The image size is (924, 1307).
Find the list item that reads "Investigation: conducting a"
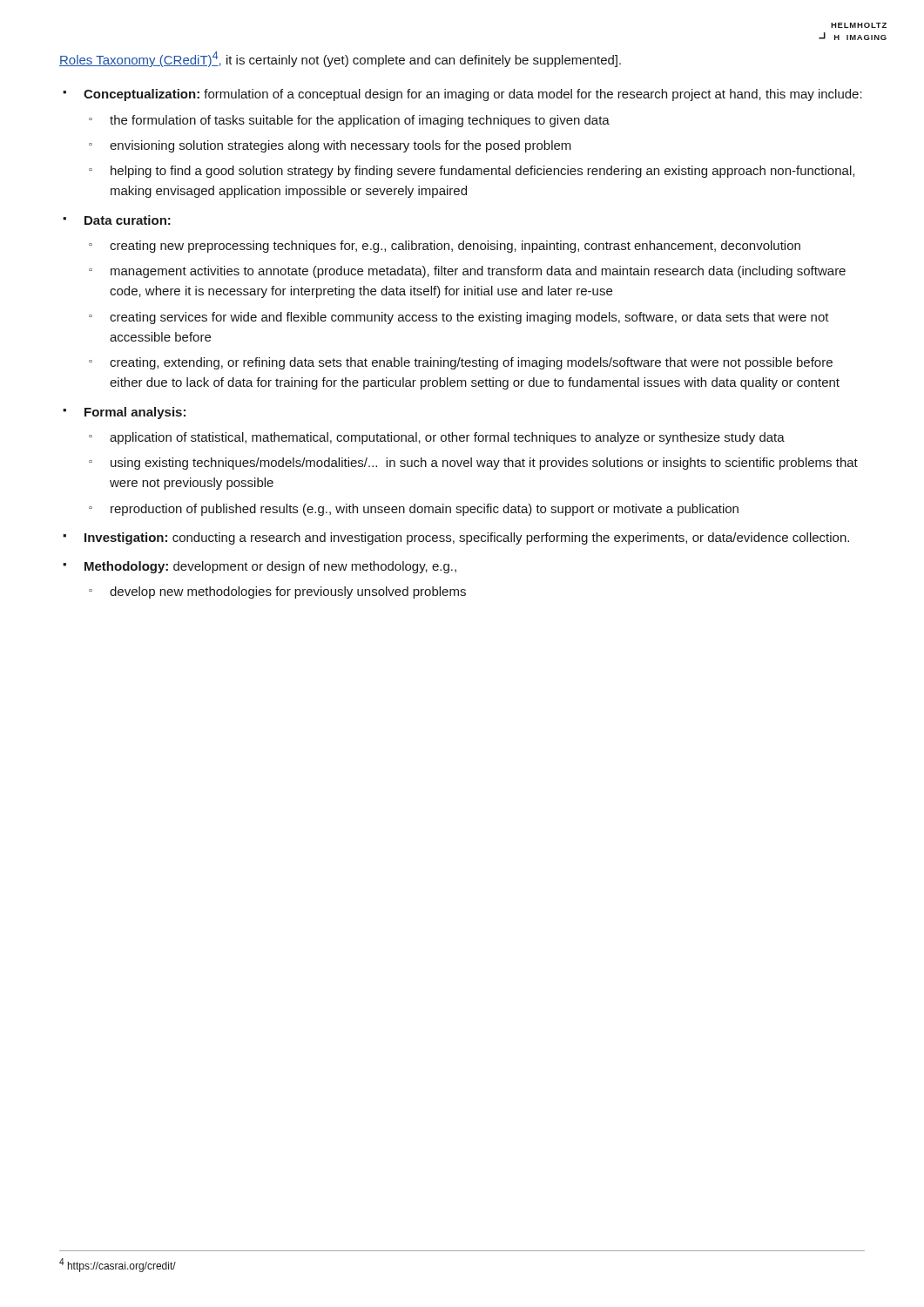467,537
